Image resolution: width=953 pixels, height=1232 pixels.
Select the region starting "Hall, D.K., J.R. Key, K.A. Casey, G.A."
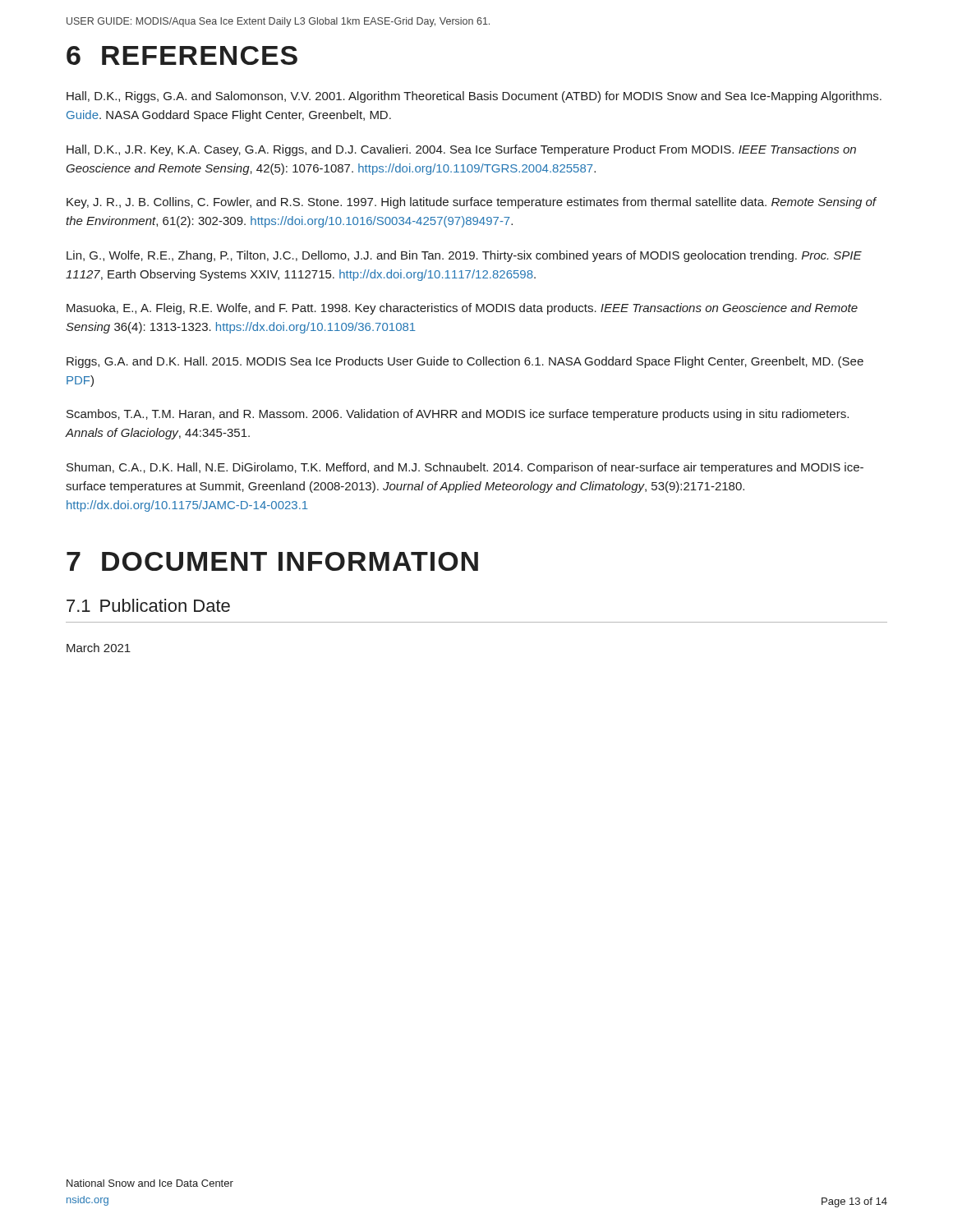pyautogui.click(x=461, y=158)
